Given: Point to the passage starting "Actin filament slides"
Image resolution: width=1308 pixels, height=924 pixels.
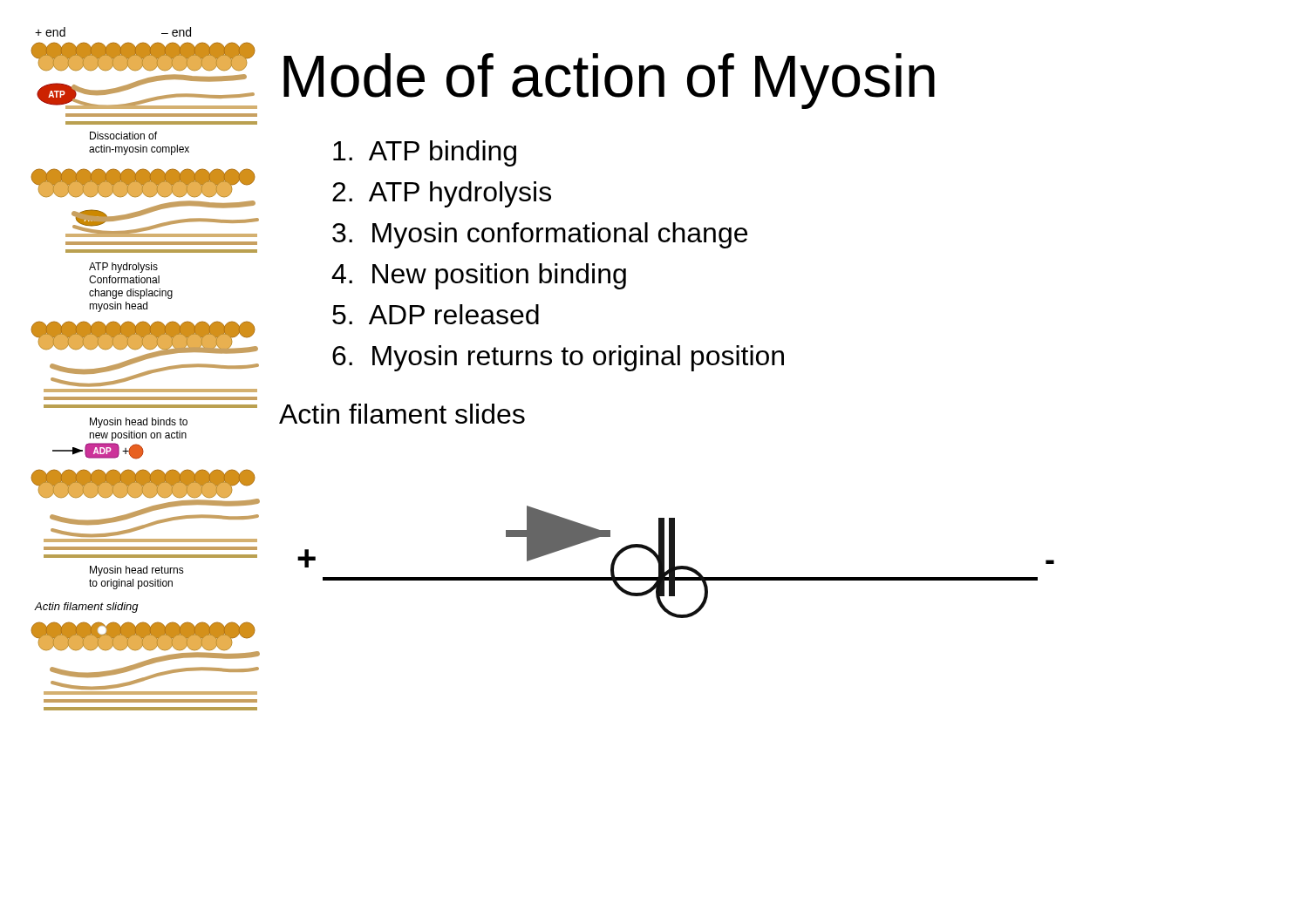Looking at the screenshot, I should [402, 414].
